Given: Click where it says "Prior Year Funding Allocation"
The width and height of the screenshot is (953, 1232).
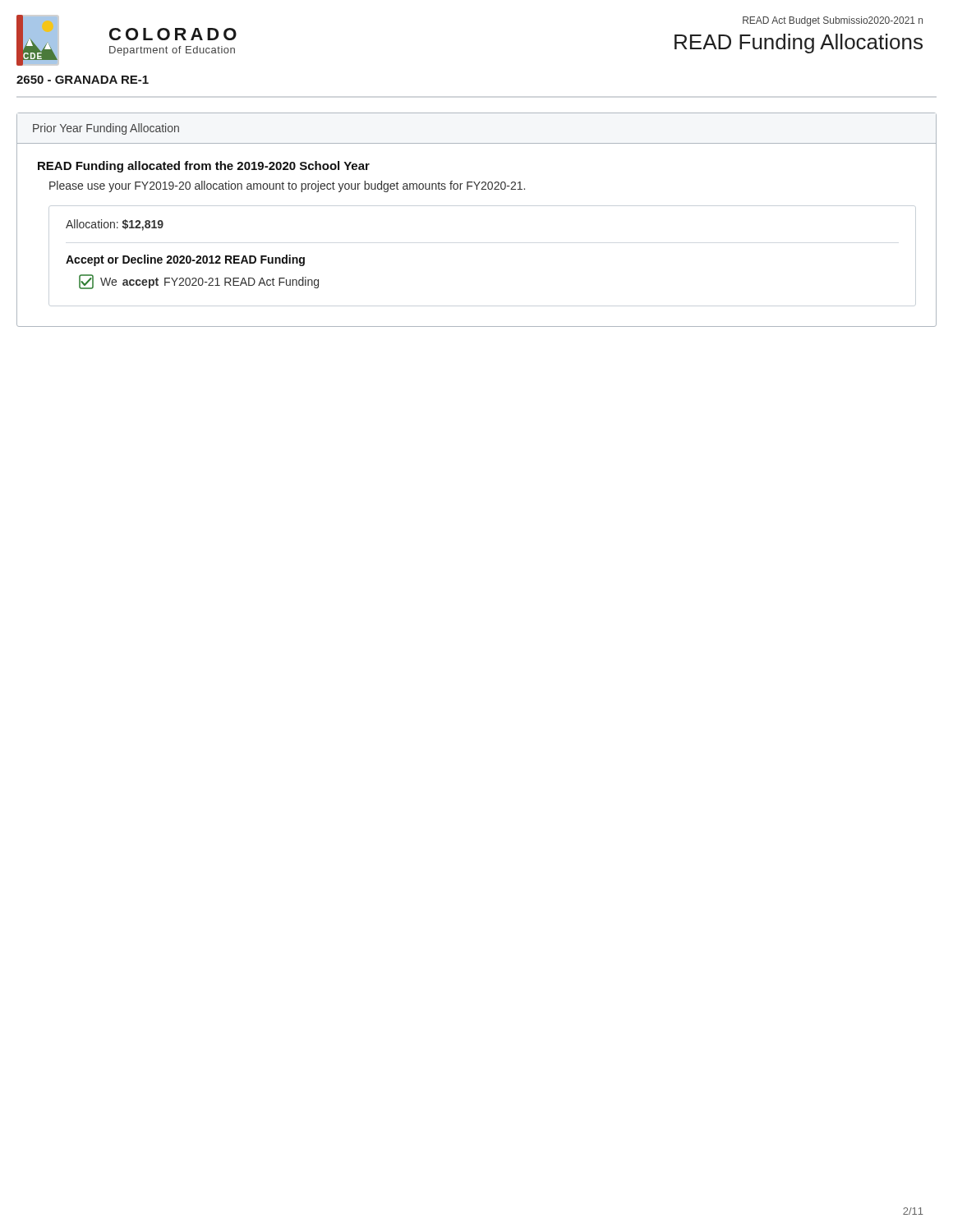Looking at the screenshot, I should click(106, 128).
